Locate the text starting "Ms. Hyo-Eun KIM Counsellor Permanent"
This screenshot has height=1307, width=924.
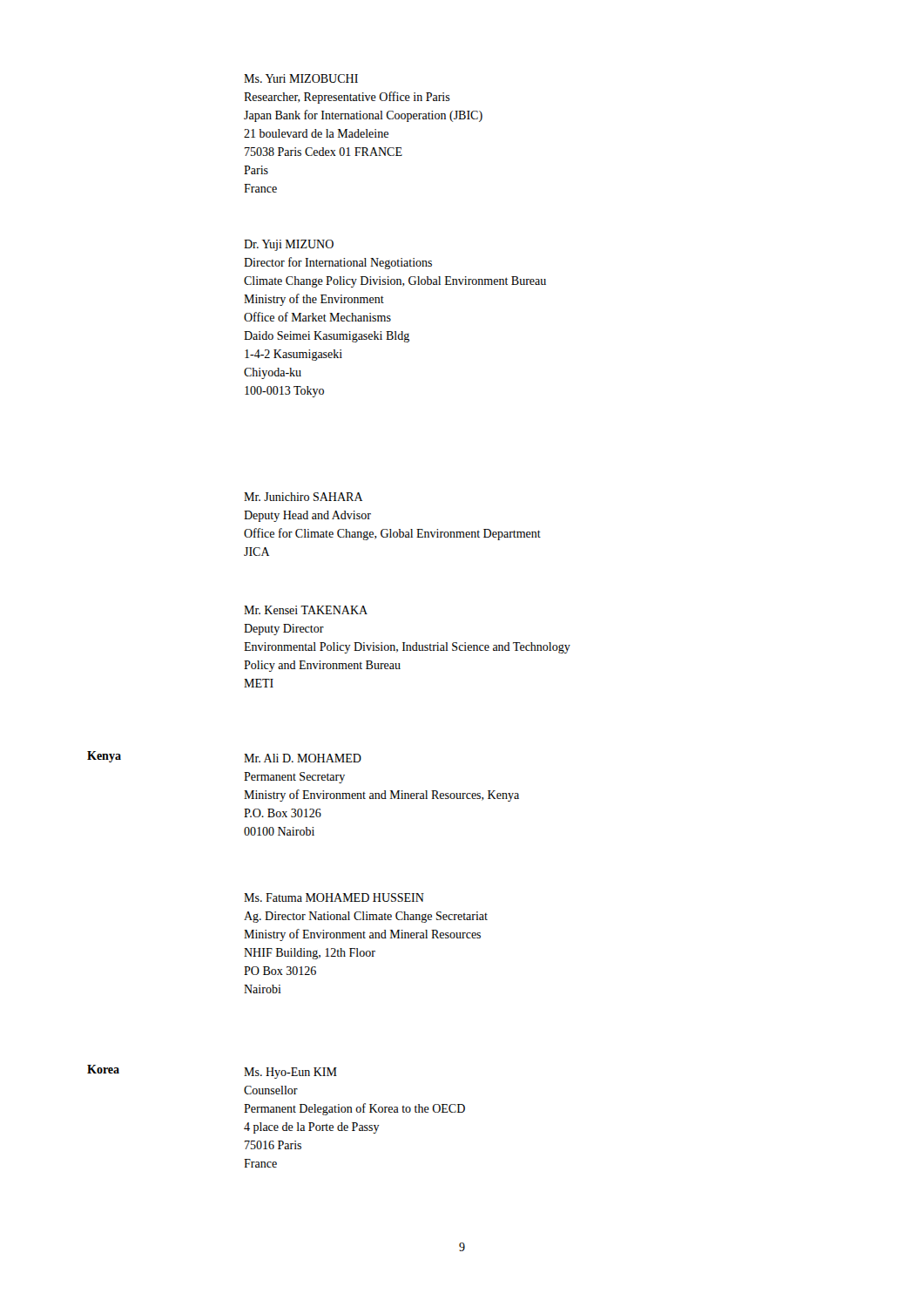tap(355, 1118)
